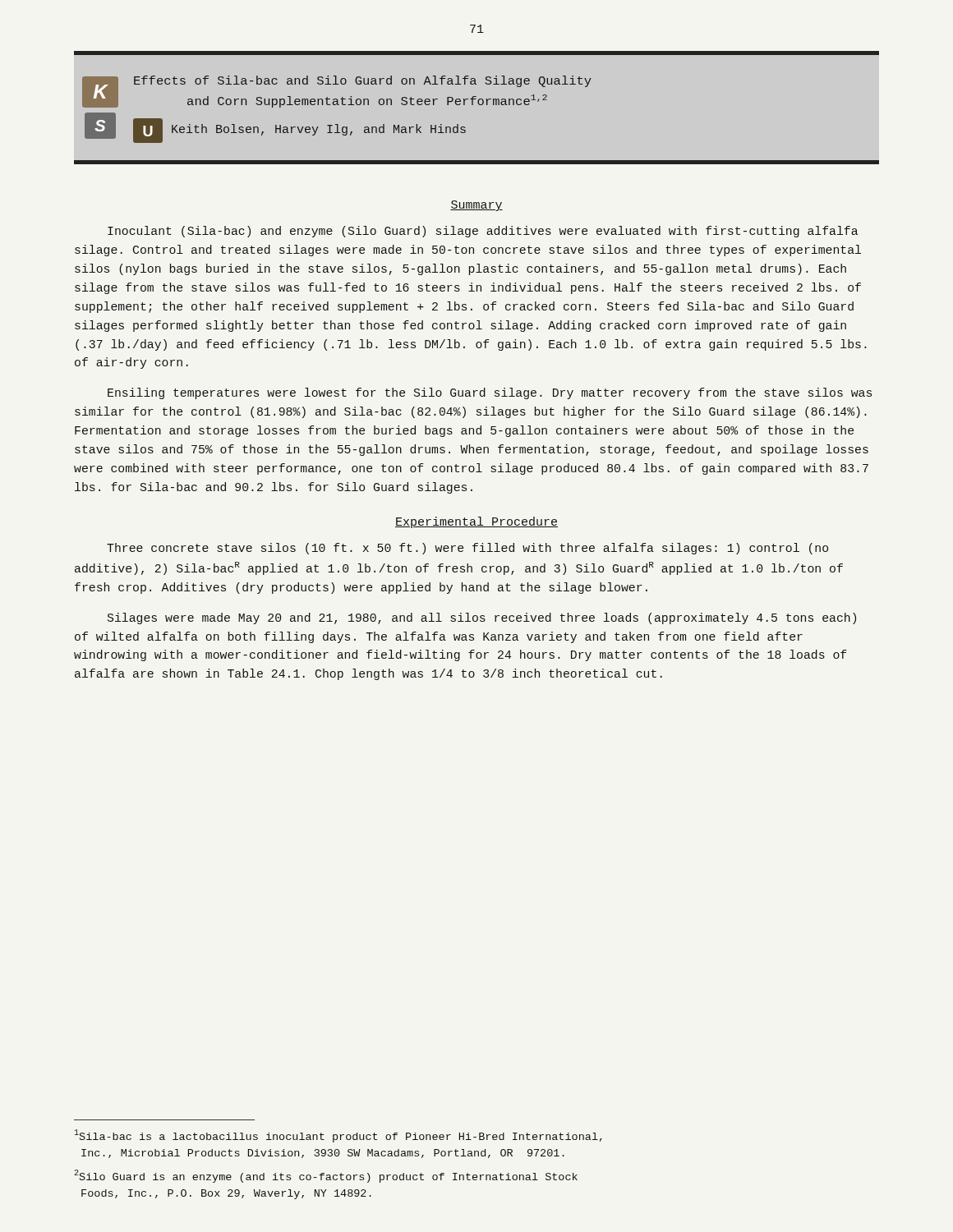Select the text block that says "Inoculant (Sila-bac) and enzyme (Silo Guard)"
Image resolution: width=953 pixels, height=1232 pixels.
point(472,298)
